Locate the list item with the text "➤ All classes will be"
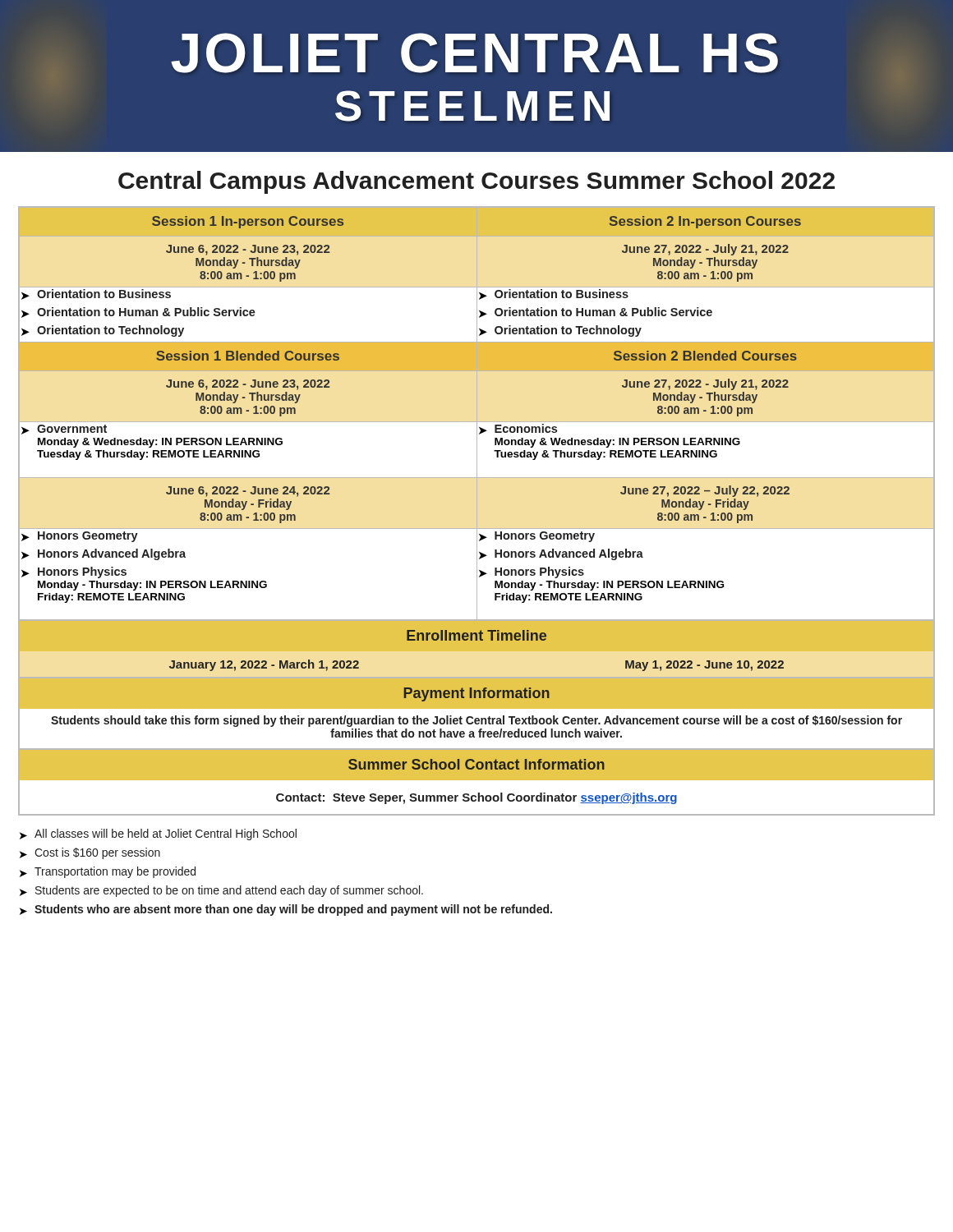 coord(158,834)
